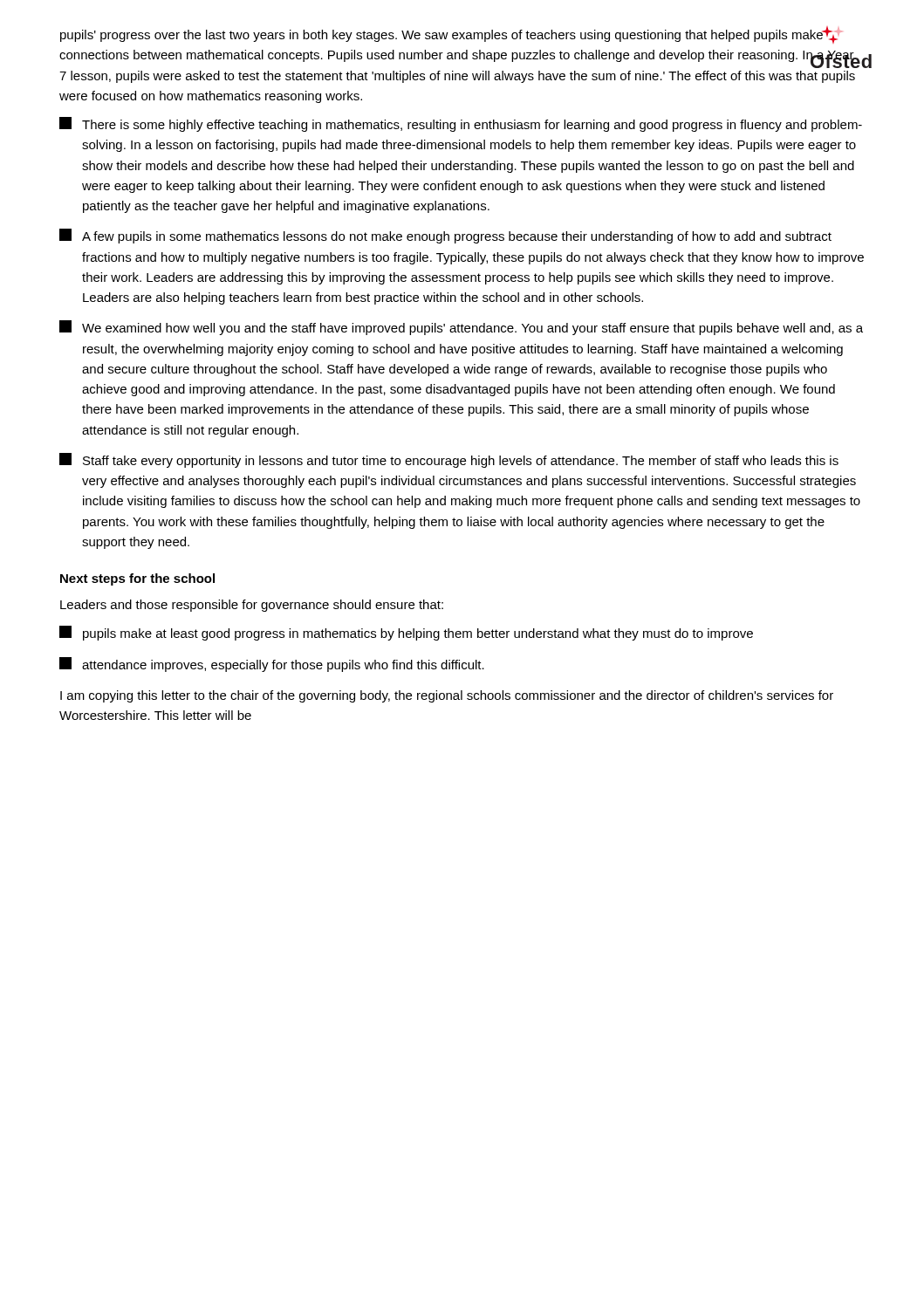Screen dimensions: 1309x924
Task: Select the logo
Action: tap(843, 52)
